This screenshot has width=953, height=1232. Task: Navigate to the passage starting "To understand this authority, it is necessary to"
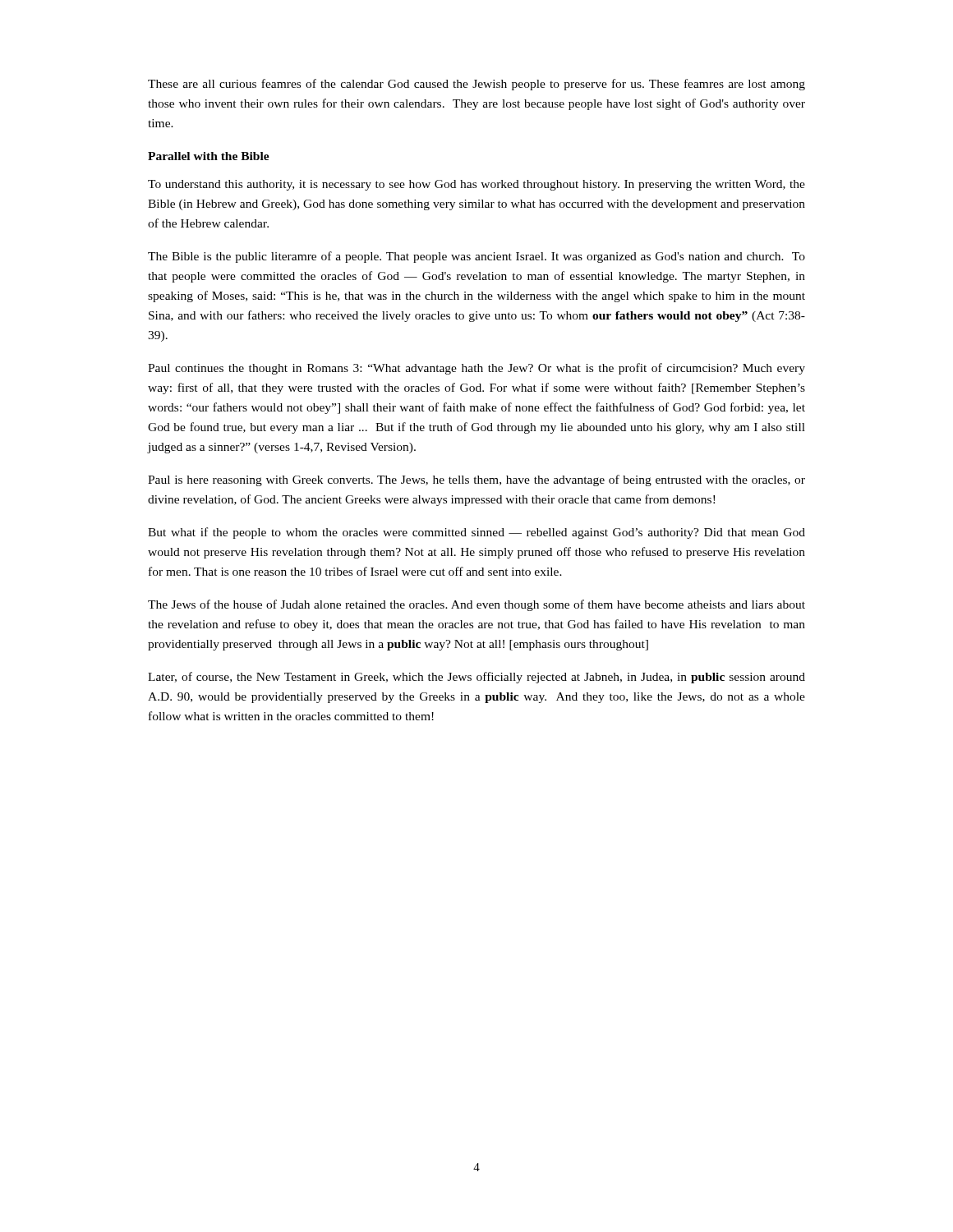tap(476, 203)
